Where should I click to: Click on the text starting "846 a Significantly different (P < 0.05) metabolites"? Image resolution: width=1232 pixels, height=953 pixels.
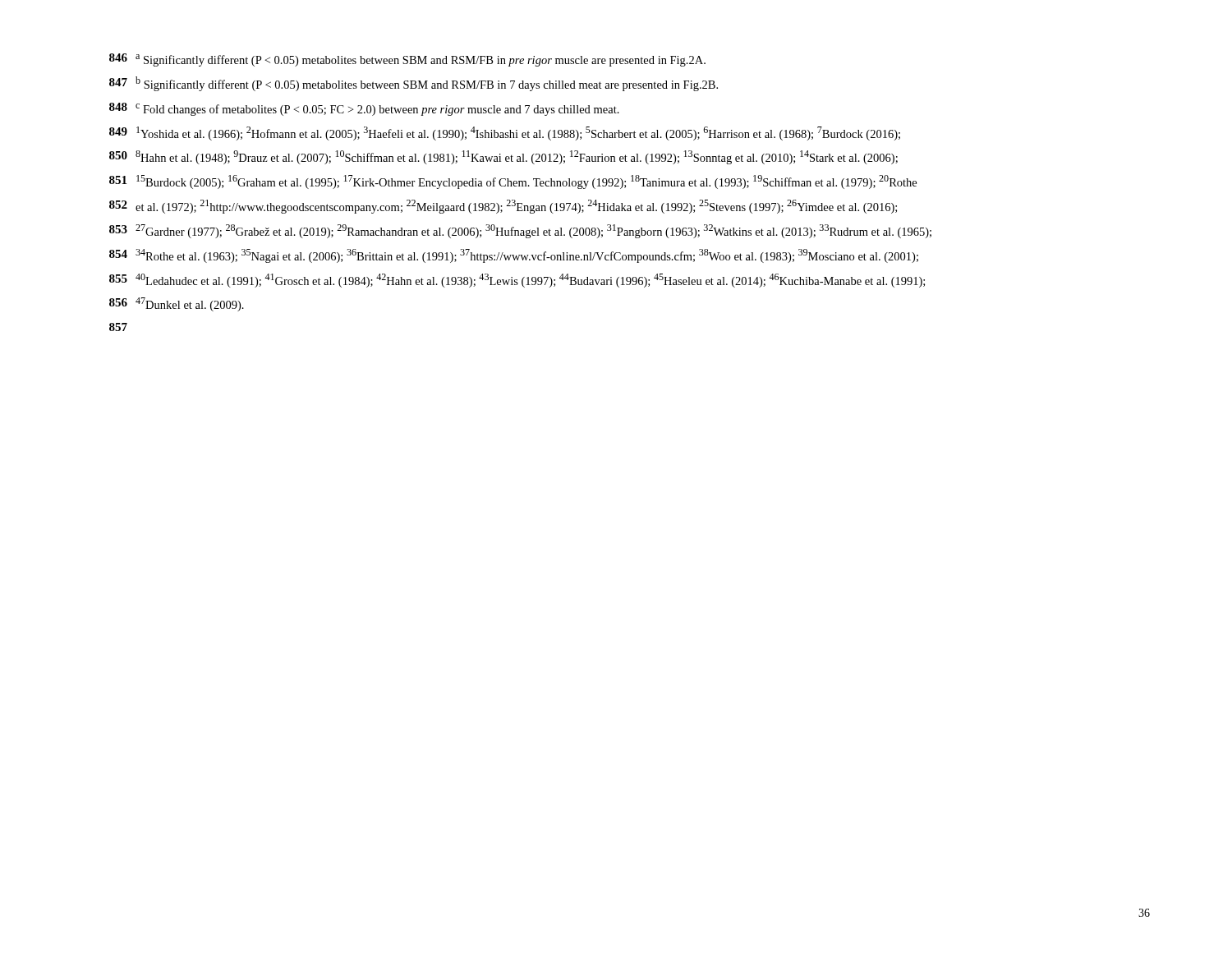point(394,59)
